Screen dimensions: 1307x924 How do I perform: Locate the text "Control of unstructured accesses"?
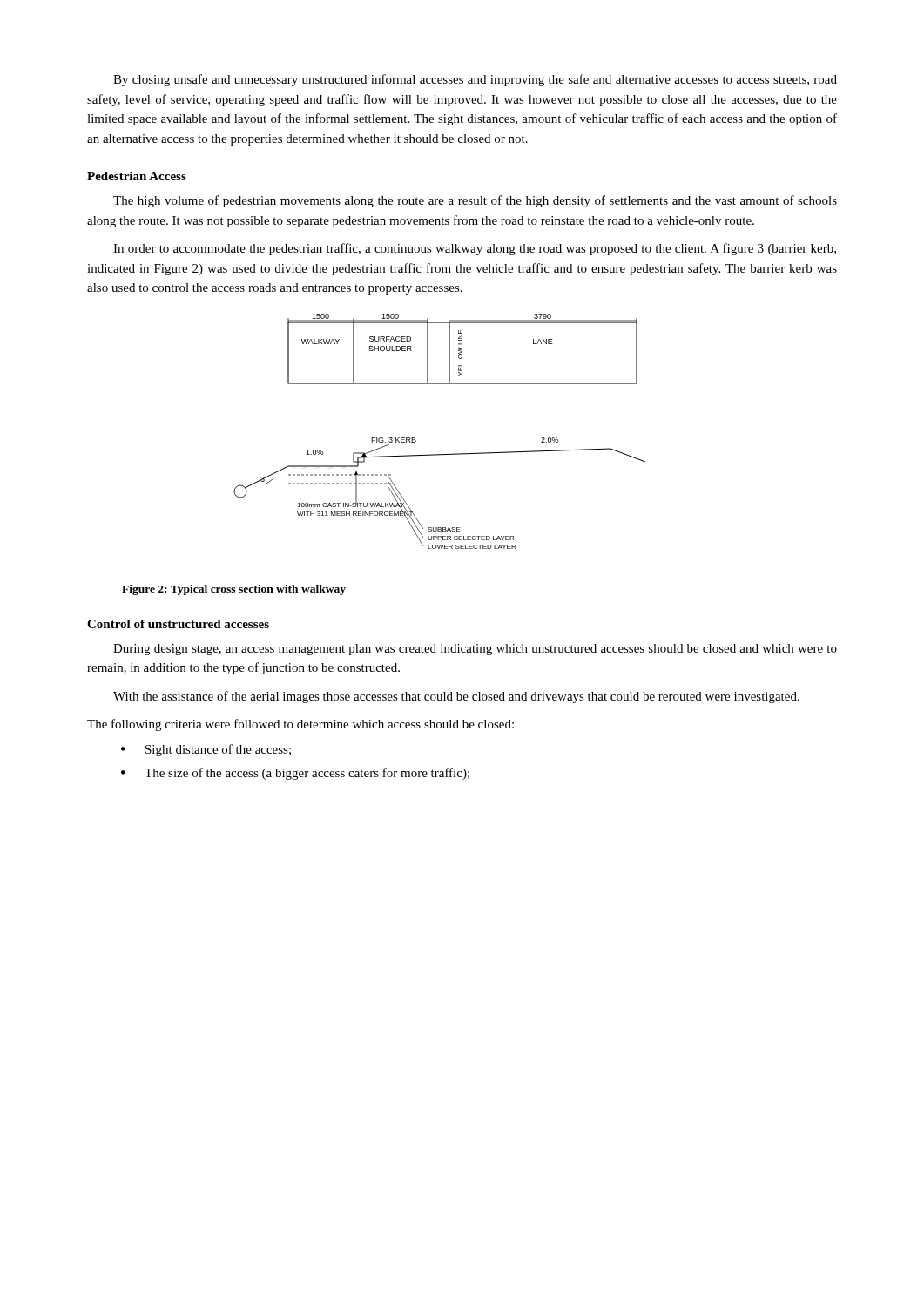pyautogui.click(x=178, y=623)
